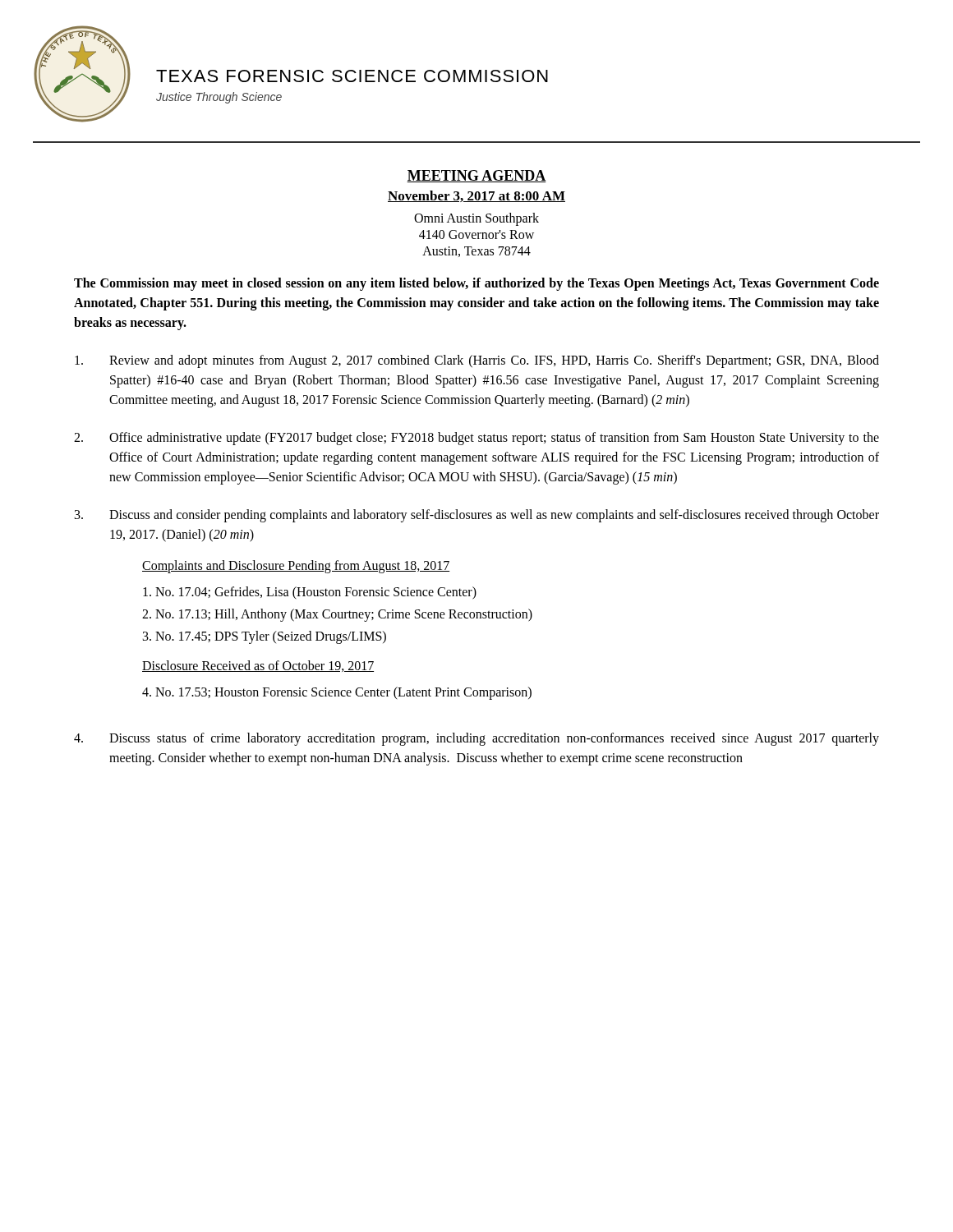953x1232 pixels.
Task: Locate the element starting "Justice Through Science"
Action: tap(219, 98)
